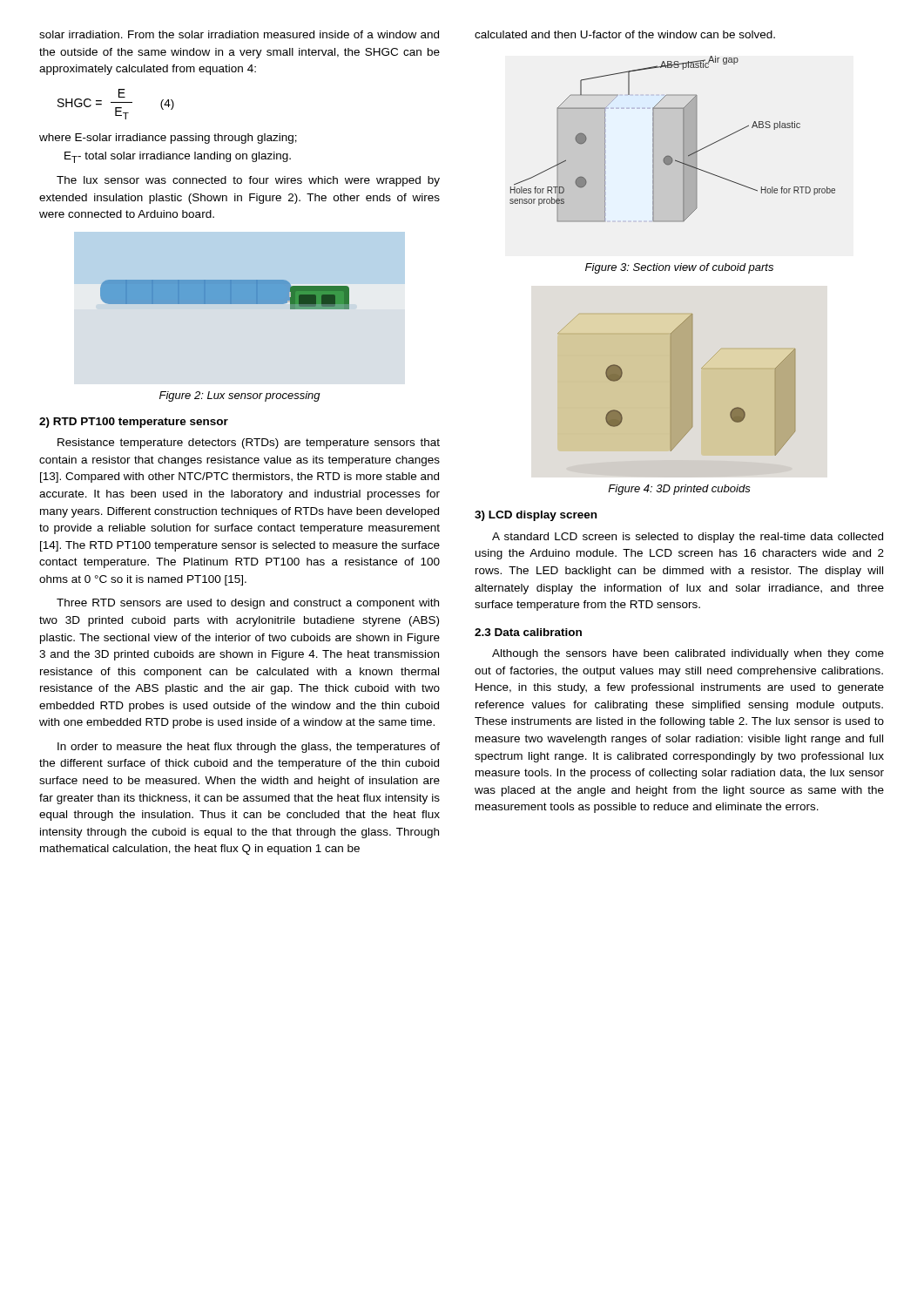Click on the text block starting "Resistance temperature detectors (RTDs) are temperature"
Image resolution: width=924 pixels, height=1307 pixels.
[x=240, y=511]
